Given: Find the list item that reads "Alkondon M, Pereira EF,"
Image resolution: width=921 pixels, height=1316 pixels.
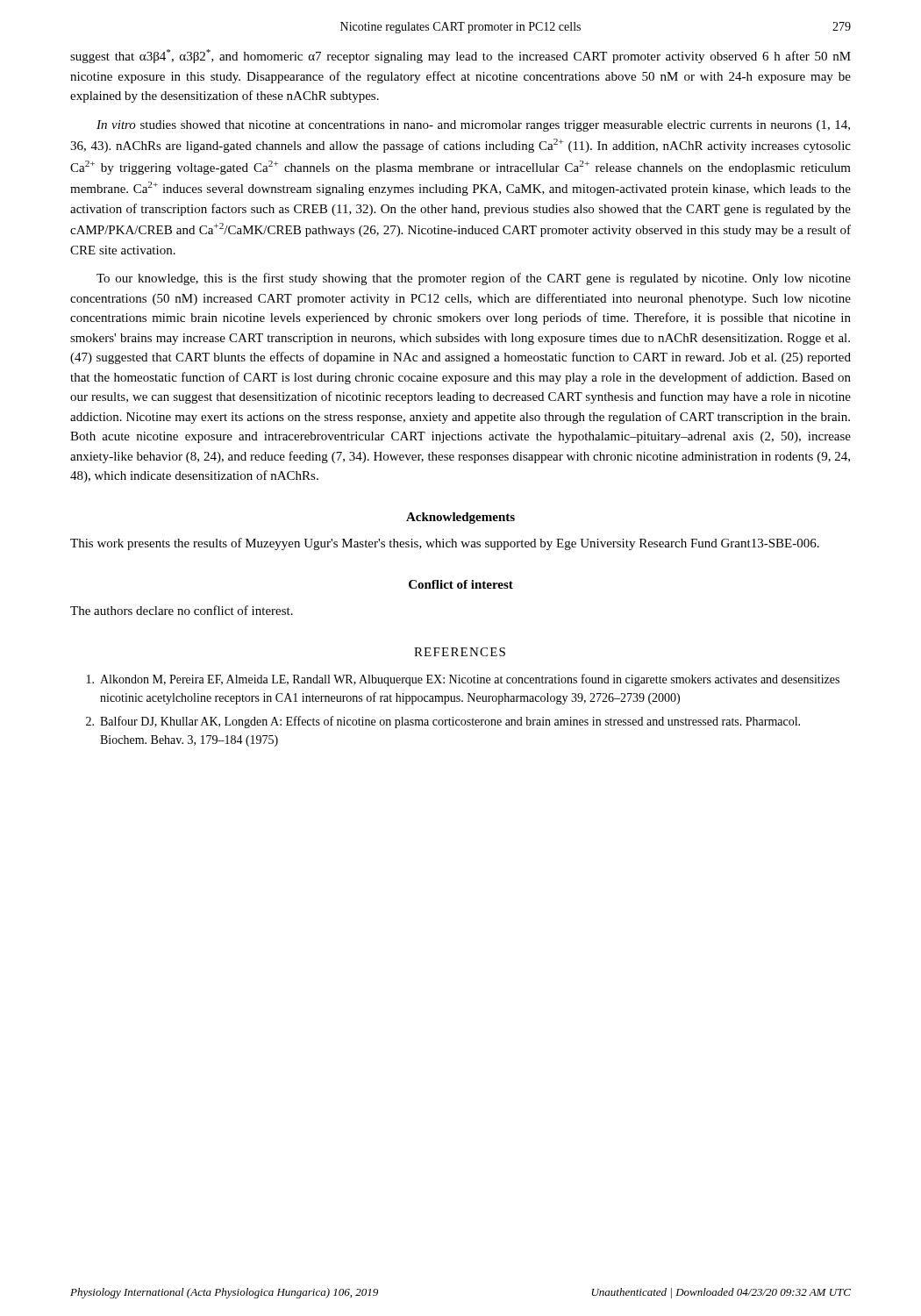Looking at the screenshot, I should (460, 689).
